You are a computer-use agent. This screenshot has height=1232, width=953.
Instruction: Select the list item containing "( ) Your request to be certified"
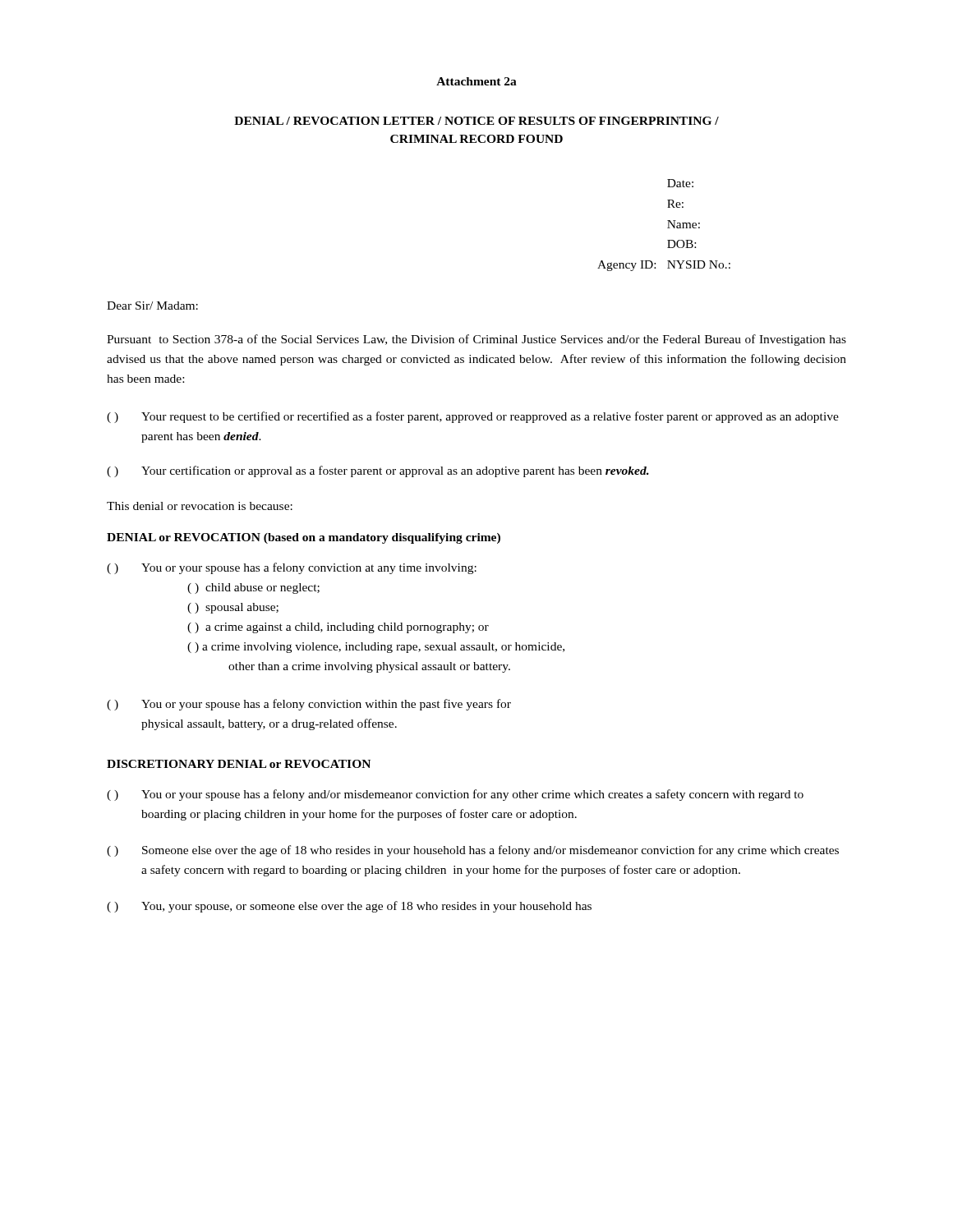pyautogui.click(x=476, y=426)
